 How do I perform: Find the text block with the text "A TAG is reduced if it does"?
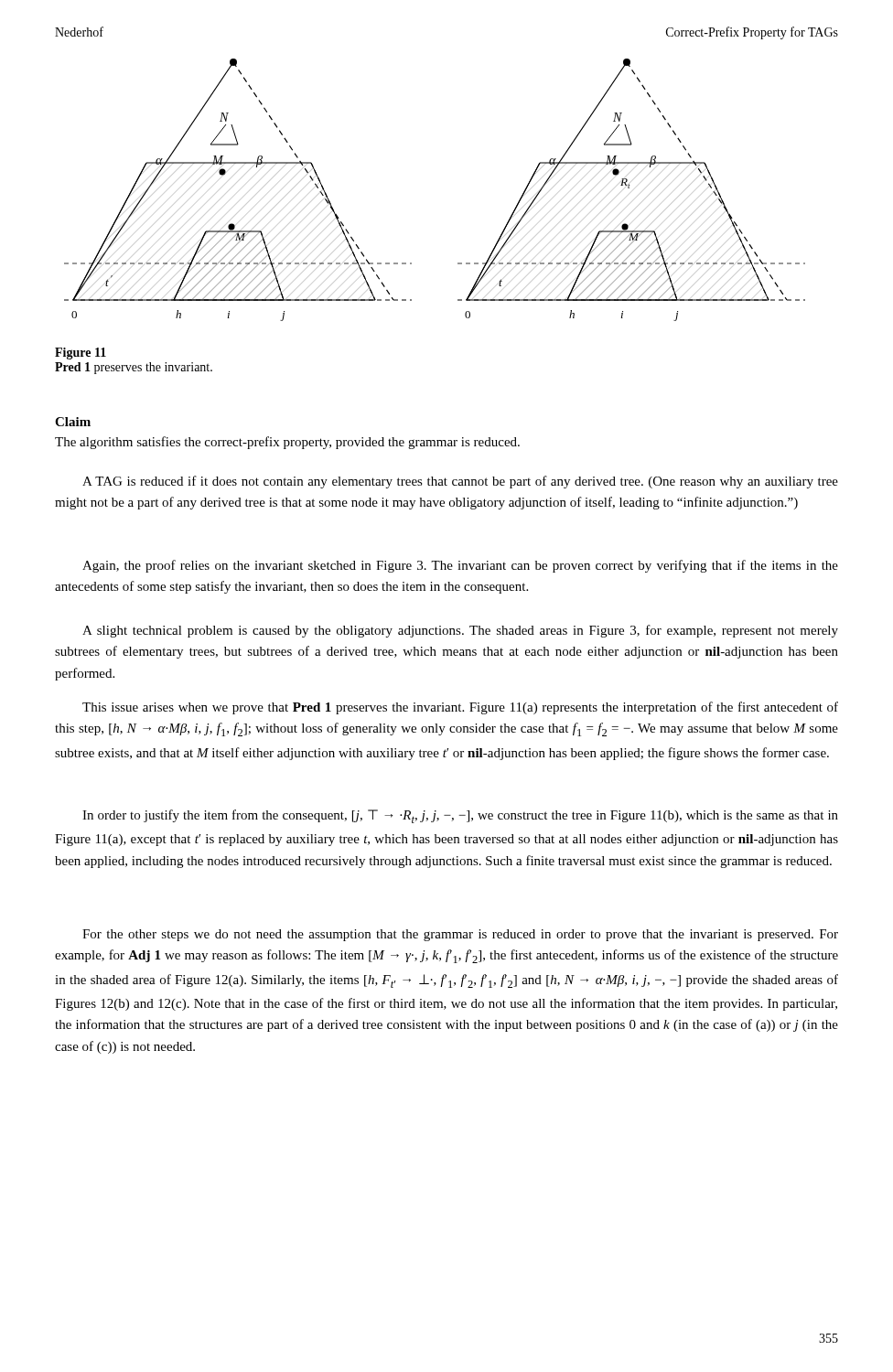[446, 492]
